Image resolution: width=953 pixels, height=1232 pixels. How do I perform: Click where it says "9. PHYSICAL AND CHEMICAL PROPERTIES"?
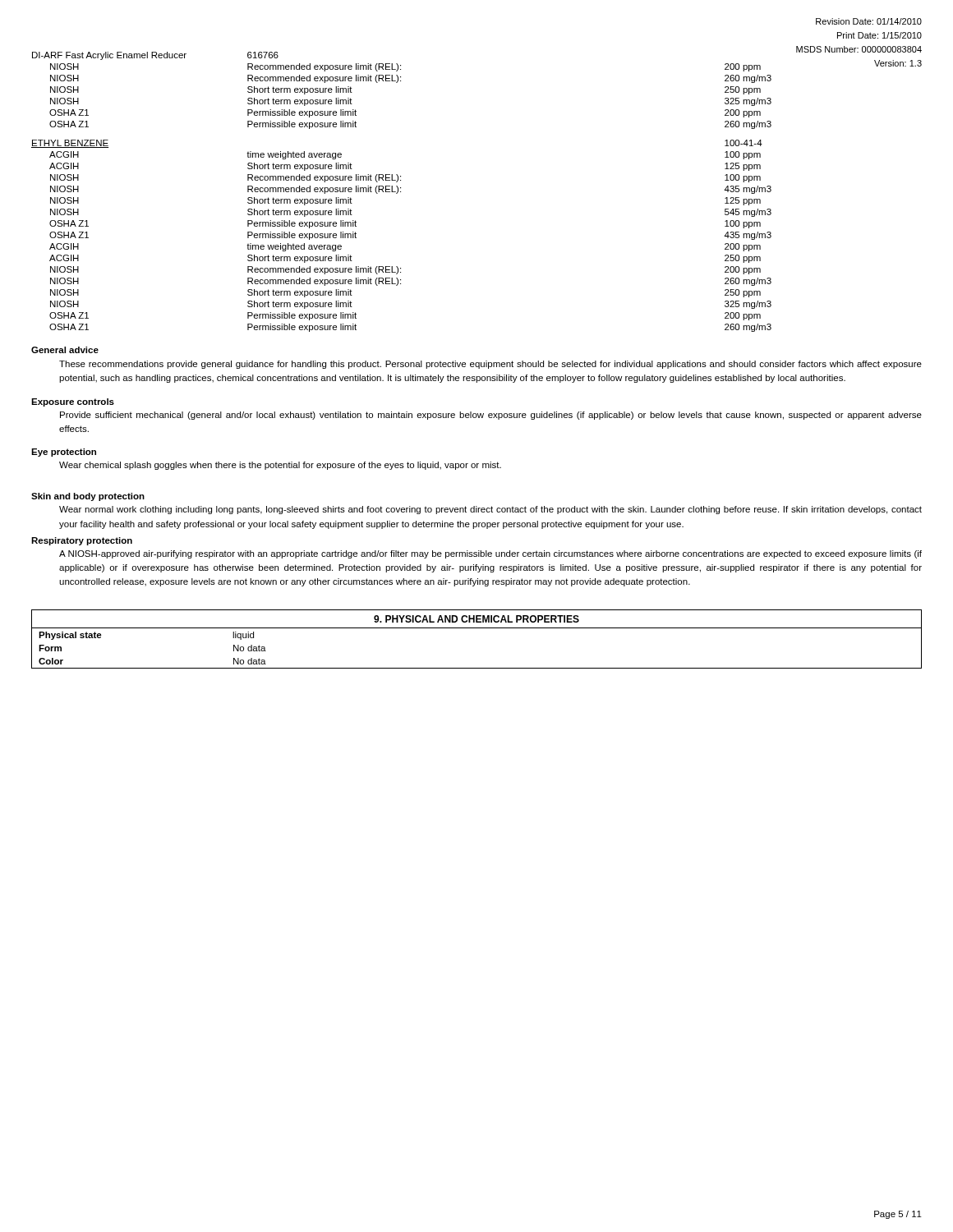pyautogui.click(x=476, y=619)
